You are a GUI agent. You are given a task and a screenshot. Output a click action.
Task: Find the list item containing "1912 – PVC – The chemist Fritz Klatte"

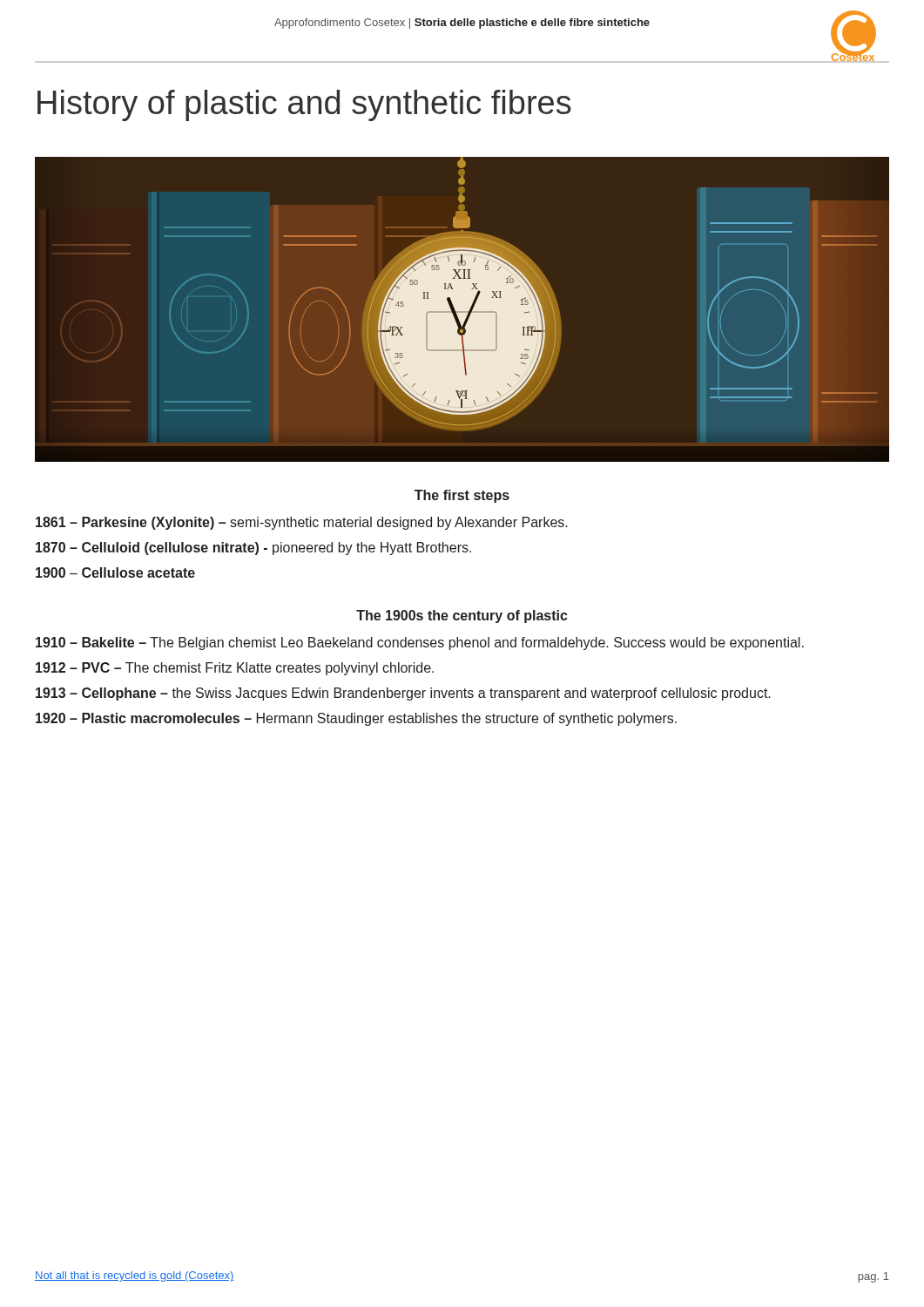235,668
